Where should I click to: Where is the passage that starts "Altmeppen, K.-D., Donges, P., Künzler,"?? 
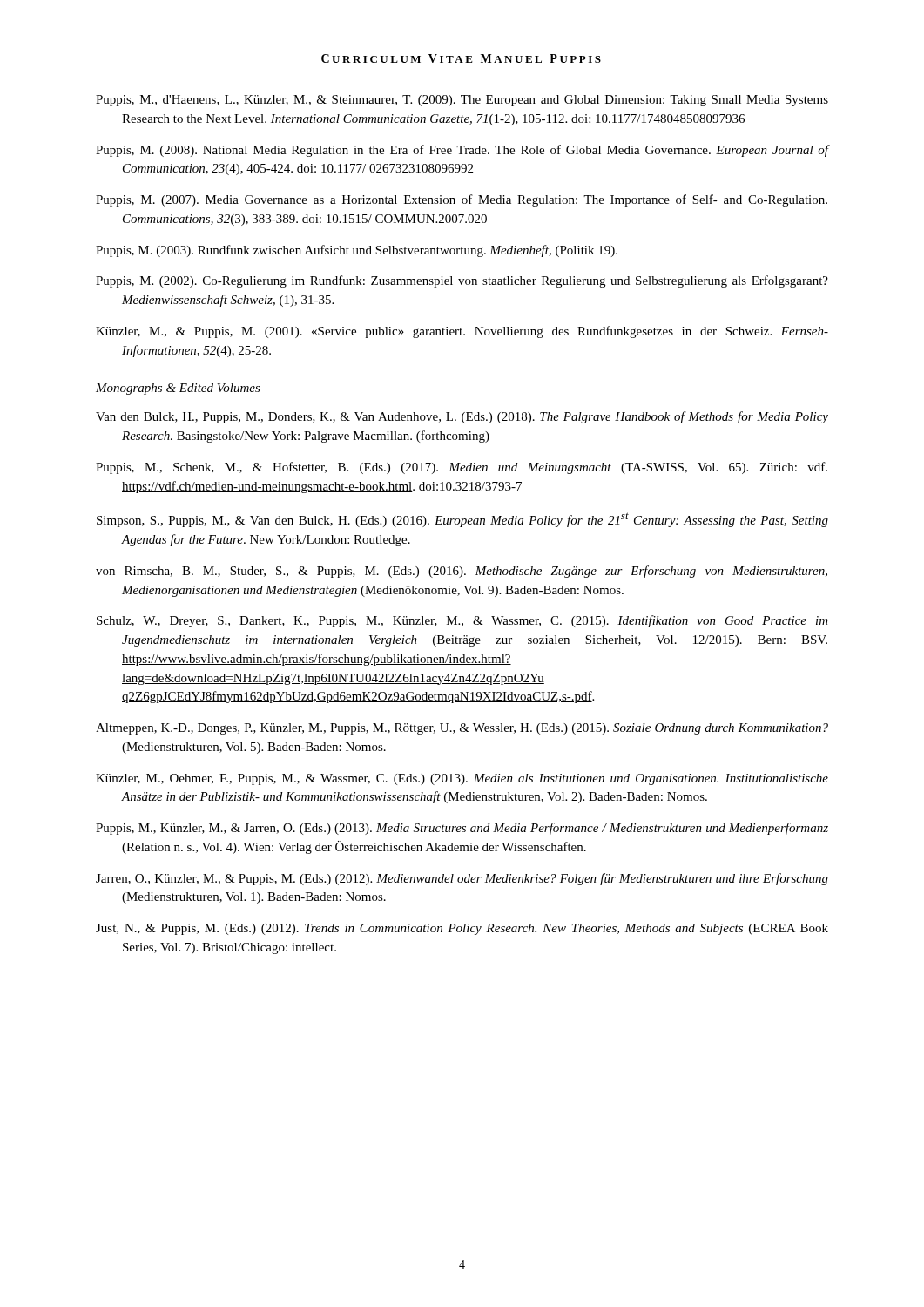[x=462, y=737]
